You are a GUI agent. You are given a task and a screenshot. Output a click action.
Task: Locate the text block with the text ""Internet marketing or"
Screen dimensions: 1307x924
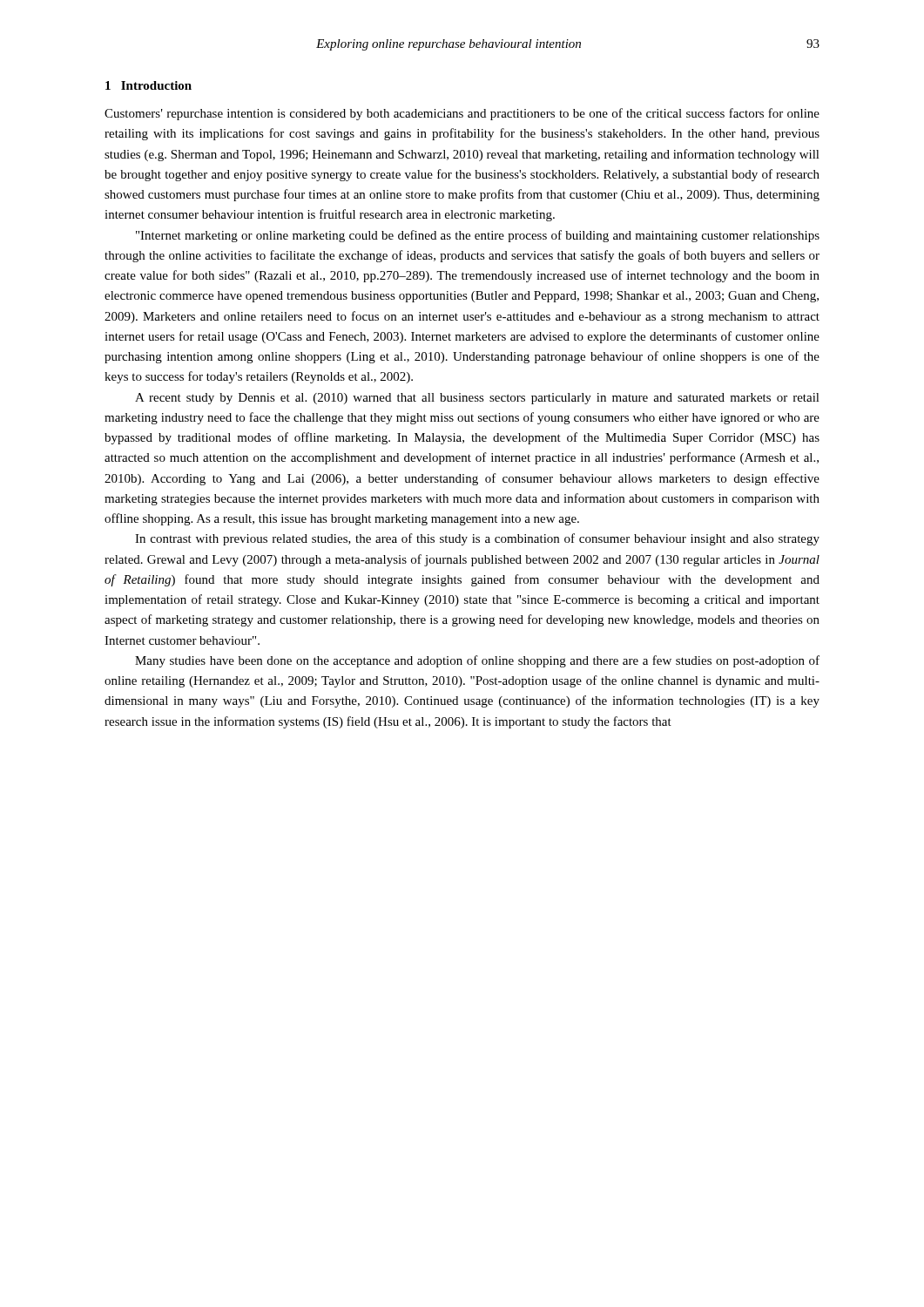[462, 306]
